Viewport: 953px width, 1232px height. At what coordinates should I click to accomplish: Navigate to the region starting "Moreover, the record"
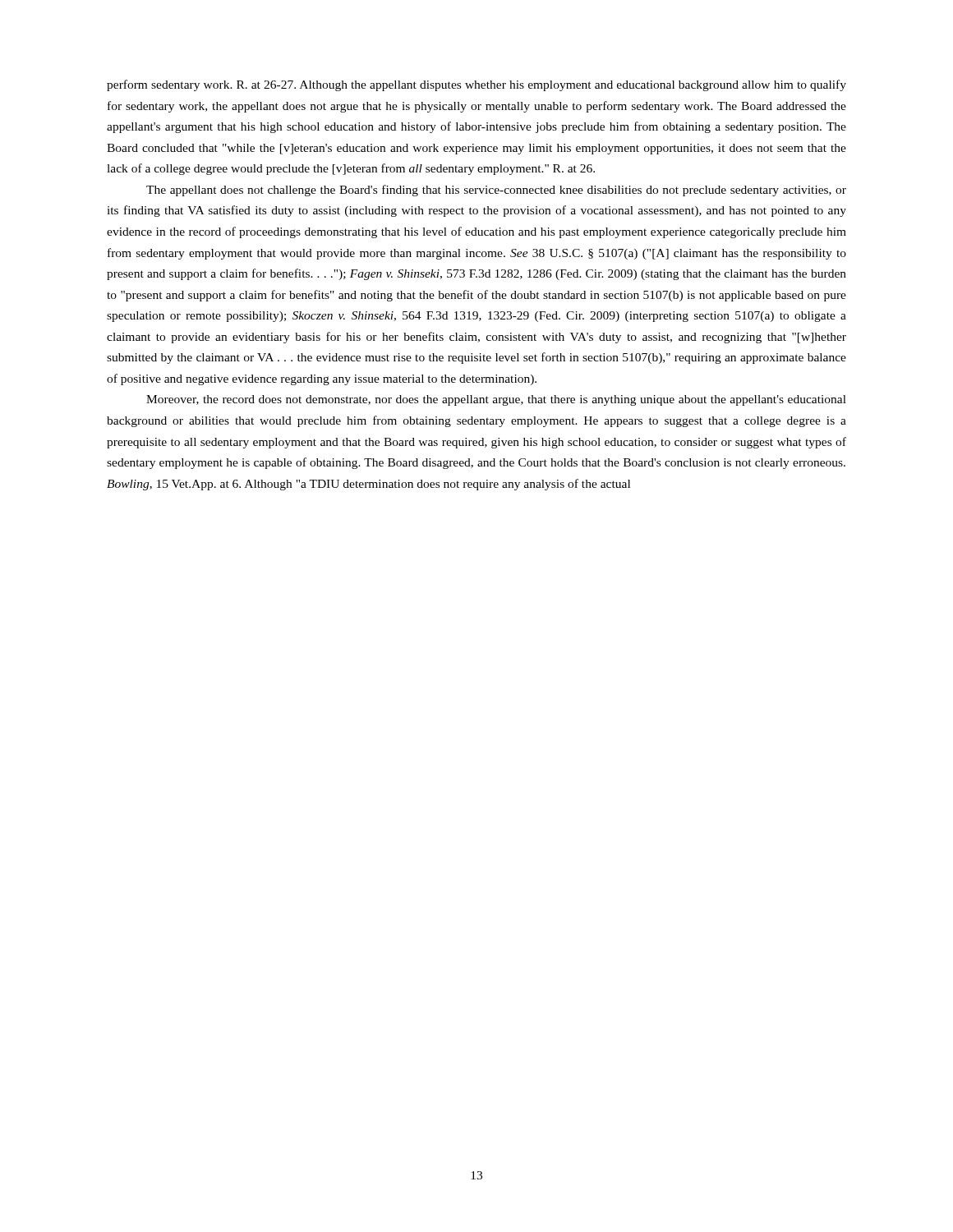coord(476,441)
